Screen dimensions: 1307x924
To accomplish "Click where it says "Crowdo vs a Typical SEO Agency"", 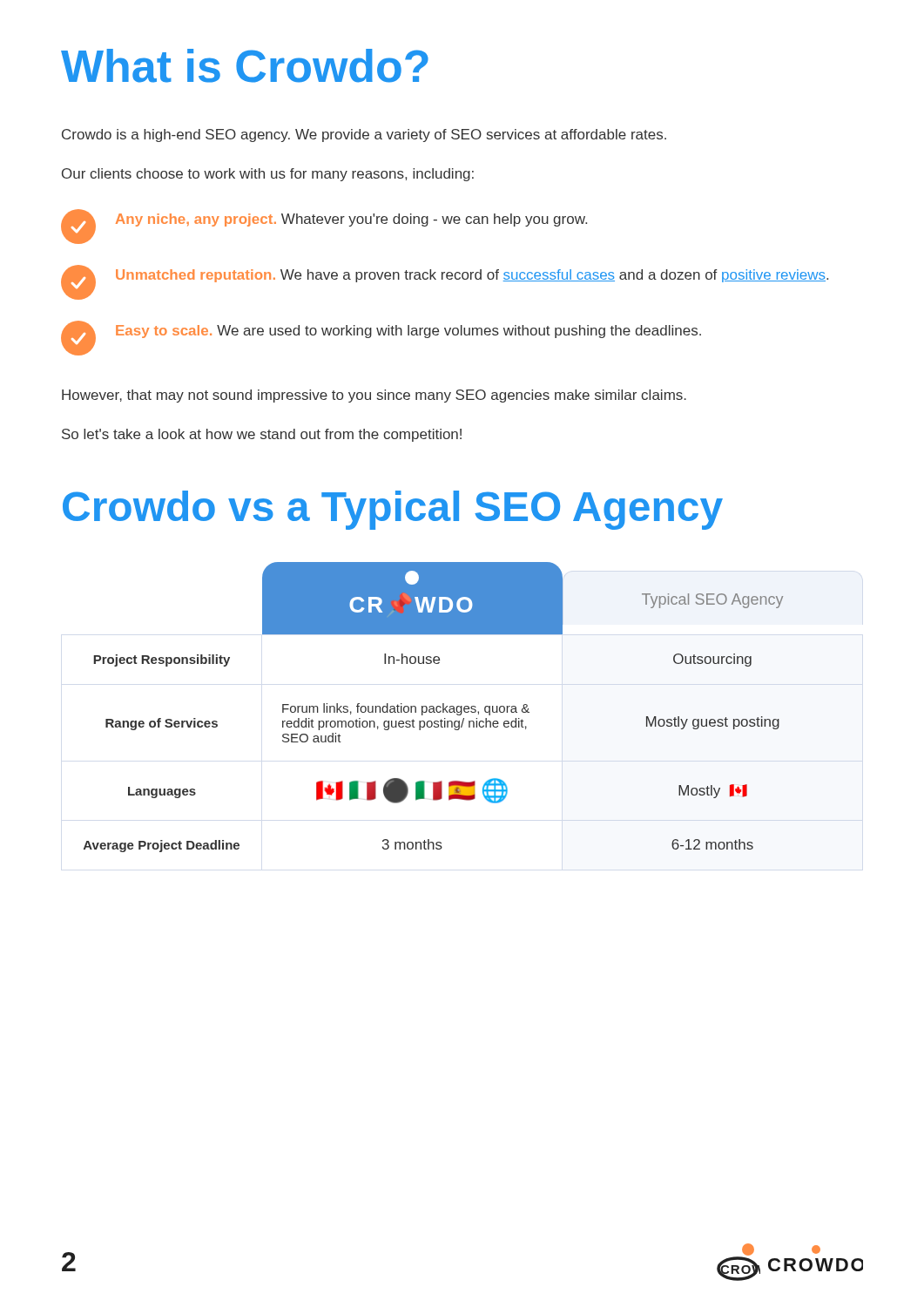I will pyautogui.click(x=462, y=507).
